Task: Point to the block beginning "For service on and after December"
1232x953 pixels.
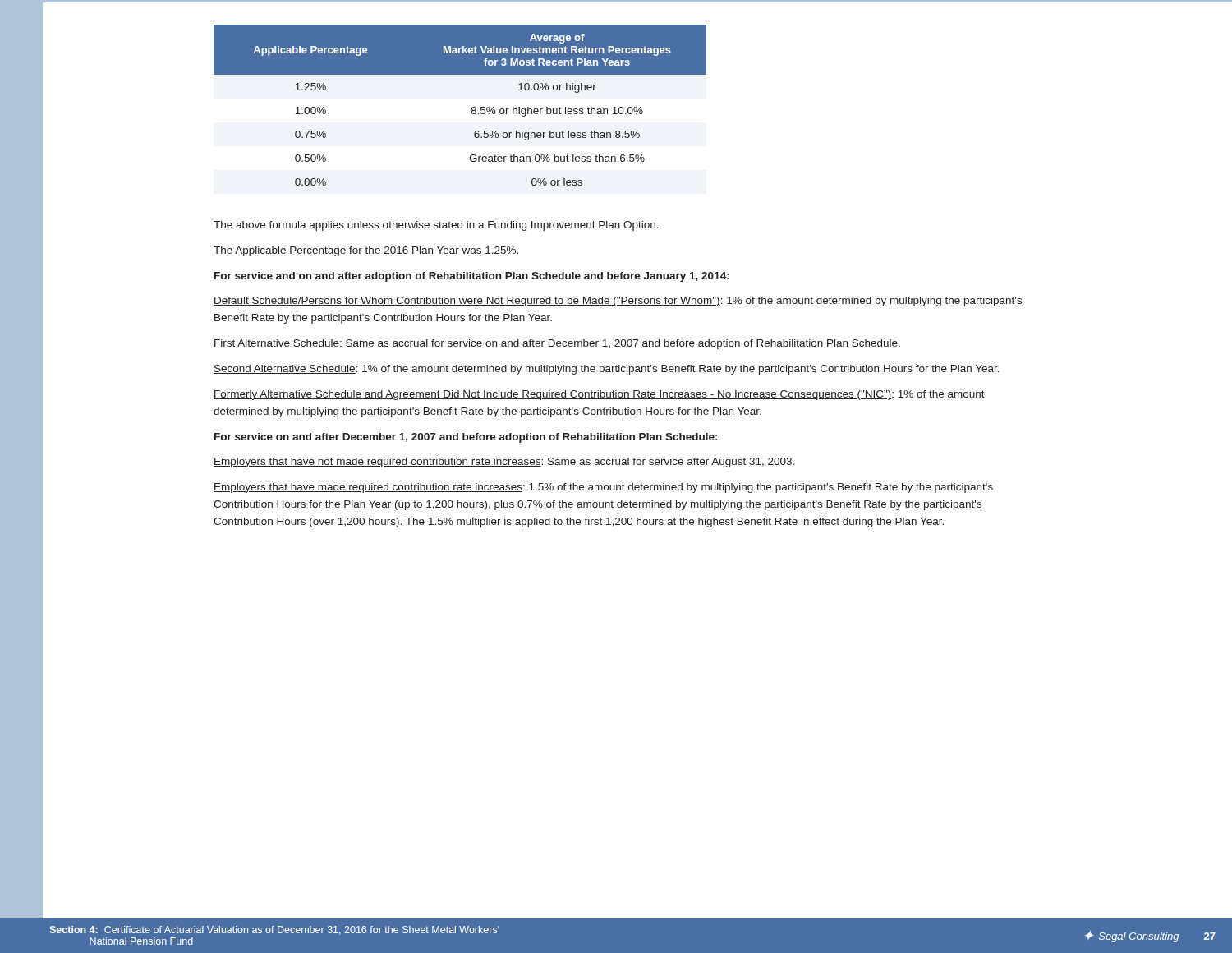Action: pos(466,436)
